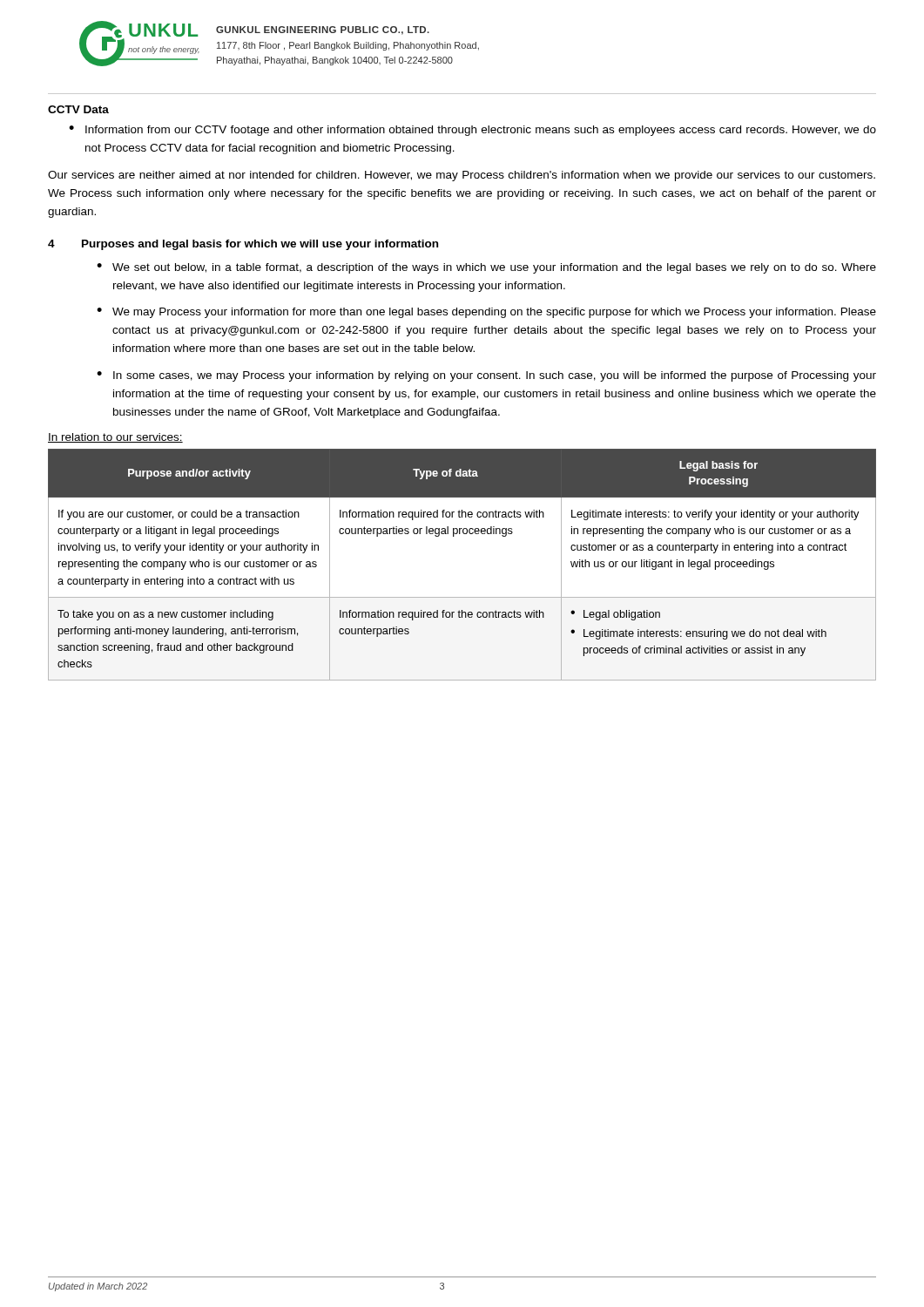
Task: Find the section header that reads "CCTV Data"
Action: [x=78, y=109]
